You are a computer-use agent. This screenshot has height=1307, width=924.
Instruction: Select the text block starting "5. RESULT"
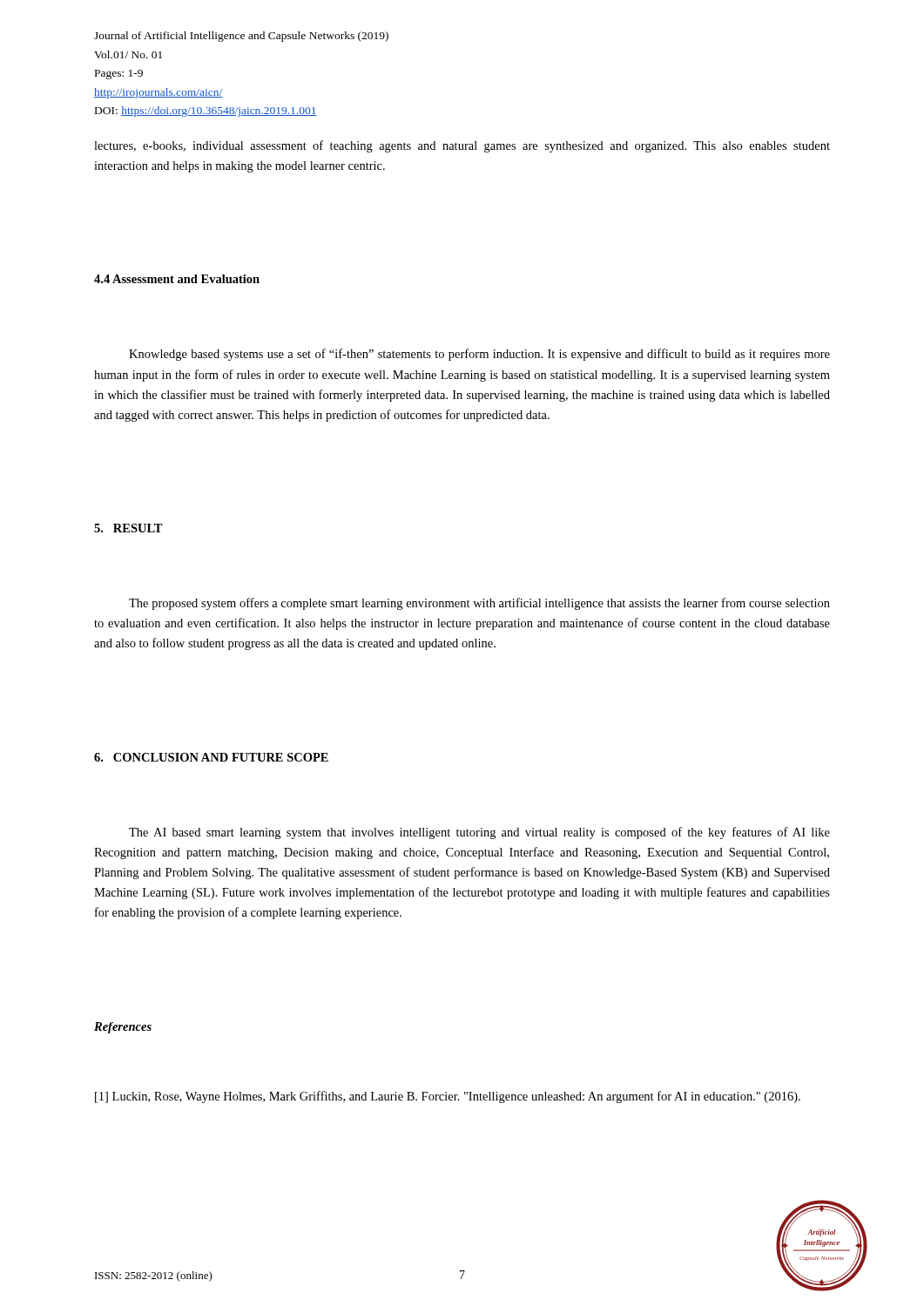pyautogui.click(x=128, y=528)
